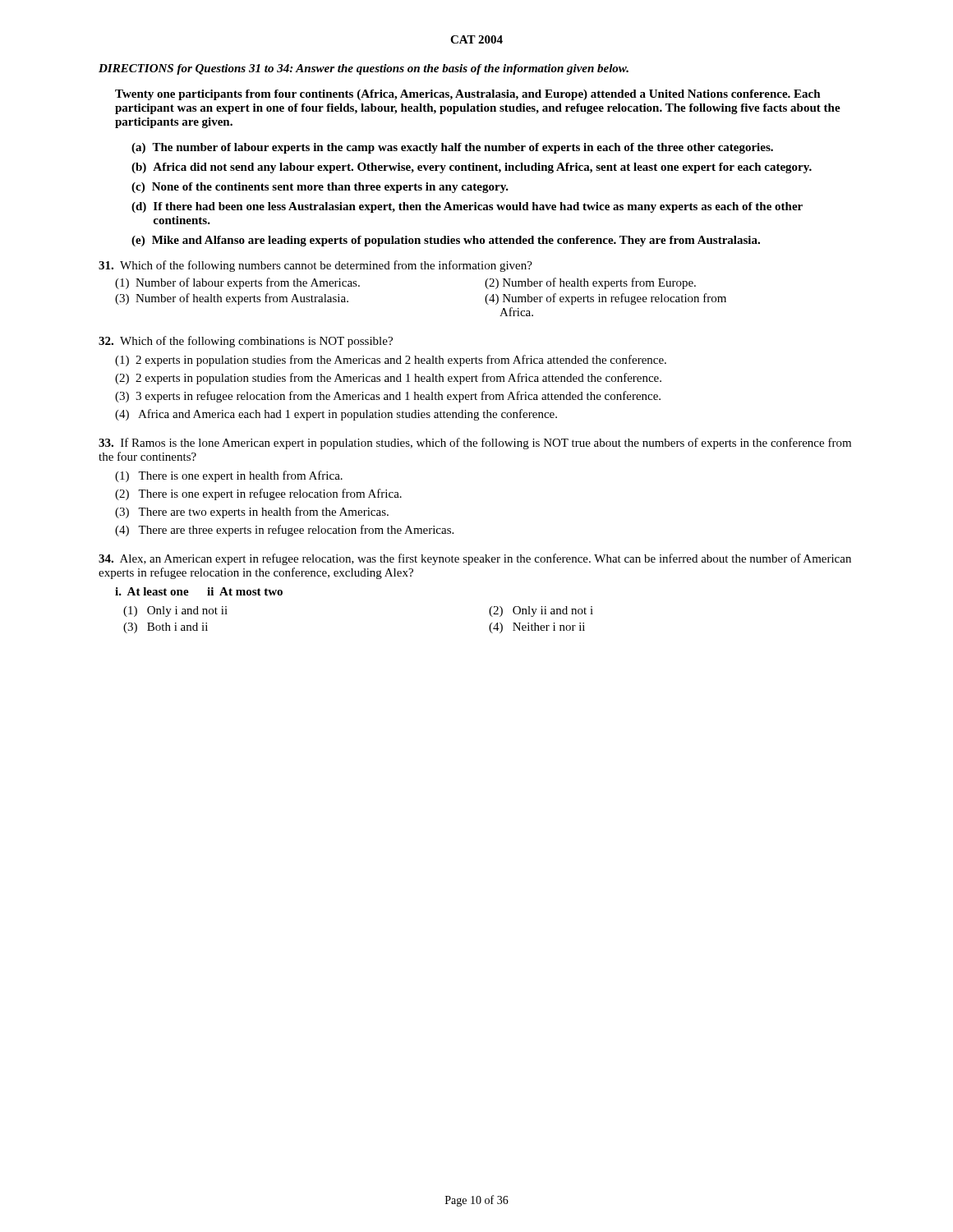This screenshot has width=953, height=1232.
Task: Locate the element starting "(e) Mike and Alfanso are leading"
Action: (446, 240)
